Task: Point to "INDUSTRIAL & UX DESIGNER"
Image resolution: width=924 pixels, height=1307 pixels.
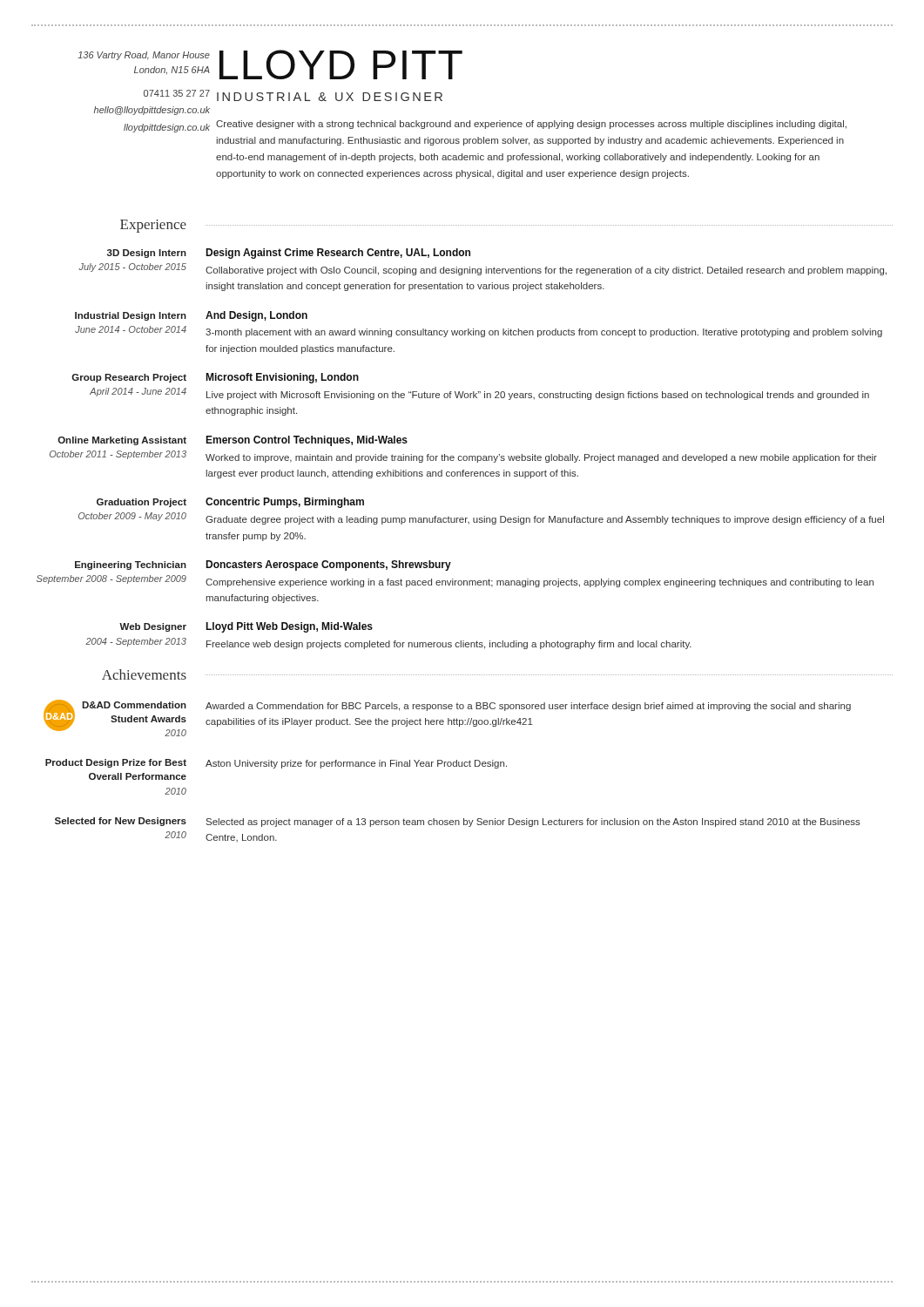Action: [x=331, y=97]
